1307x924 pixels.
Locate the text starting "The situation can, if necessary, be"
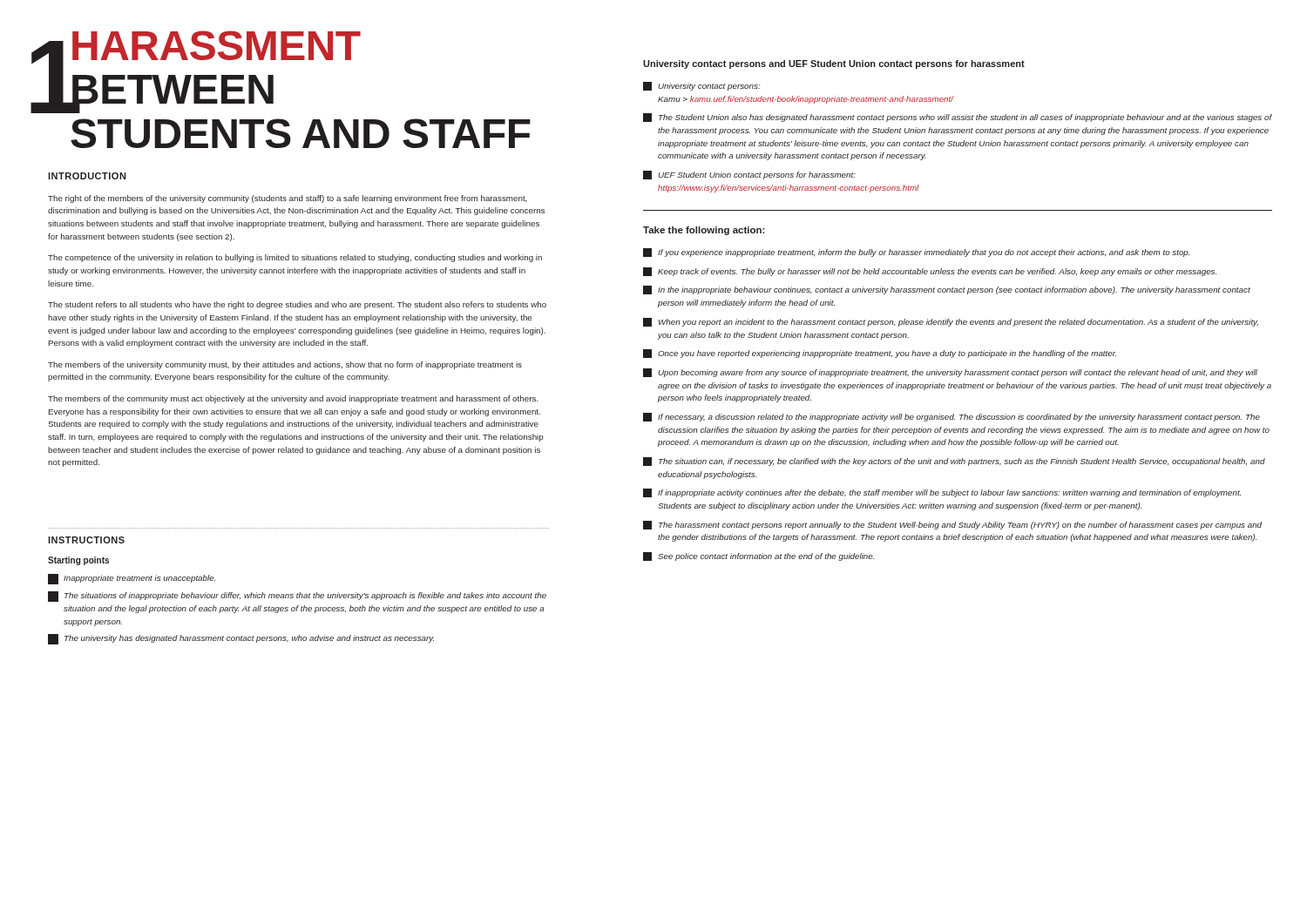point(958,468)
